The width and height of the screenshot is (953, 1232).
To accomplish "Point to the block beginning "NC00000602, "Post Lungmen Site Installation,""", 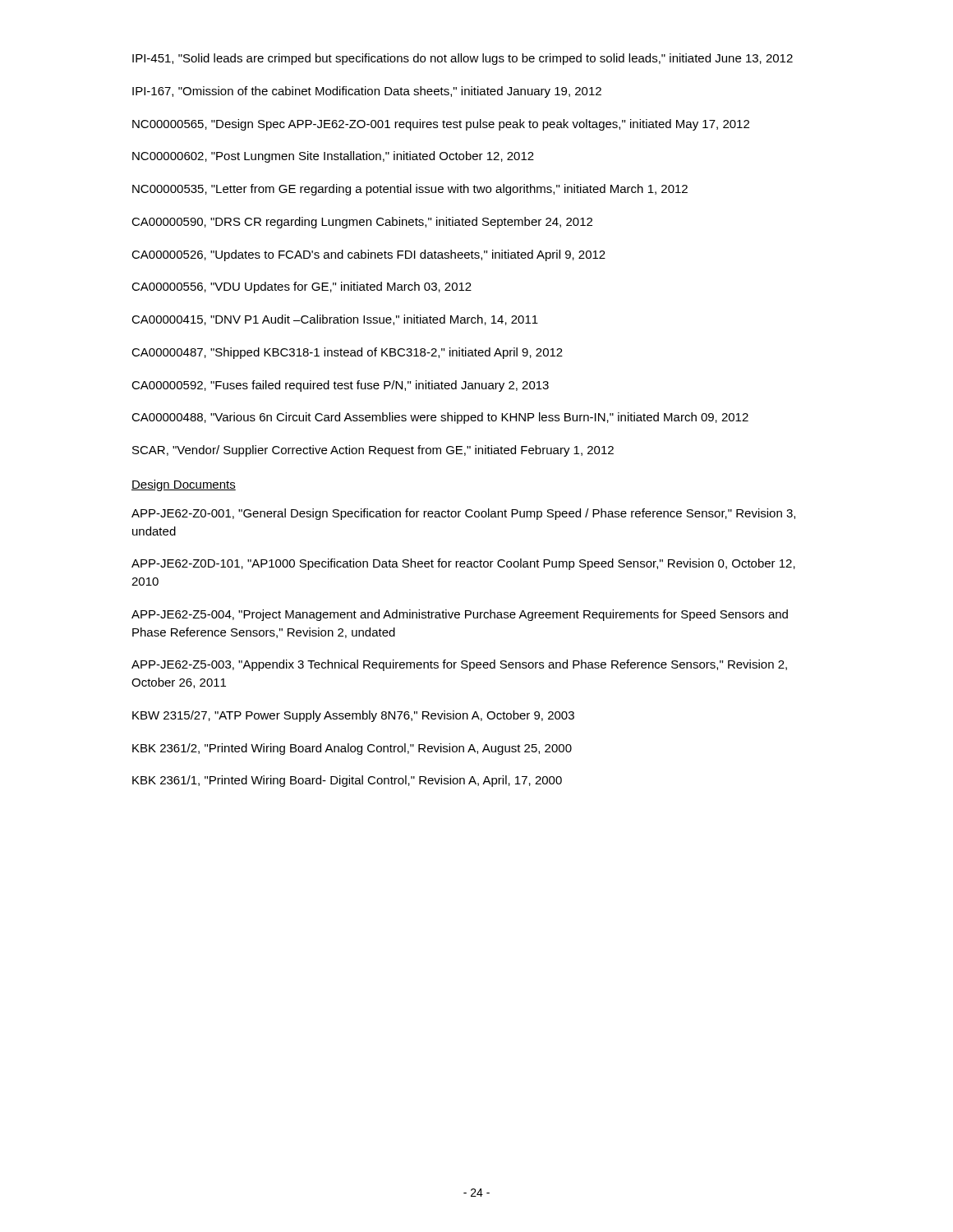I will point(333,156).
